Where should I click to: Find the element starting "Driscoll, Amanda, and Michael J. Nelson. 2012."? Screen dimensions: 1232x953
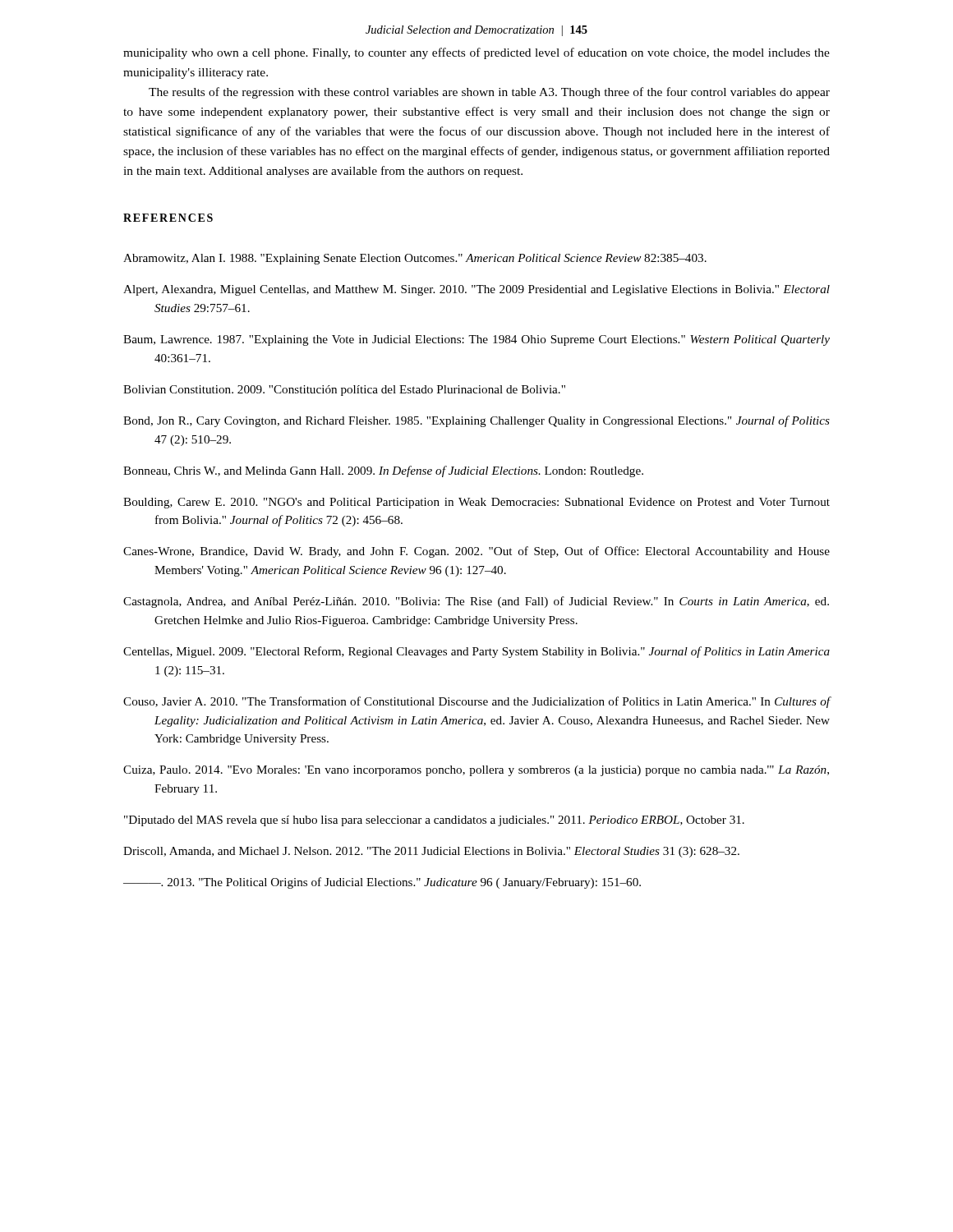[x=476, y=851]
